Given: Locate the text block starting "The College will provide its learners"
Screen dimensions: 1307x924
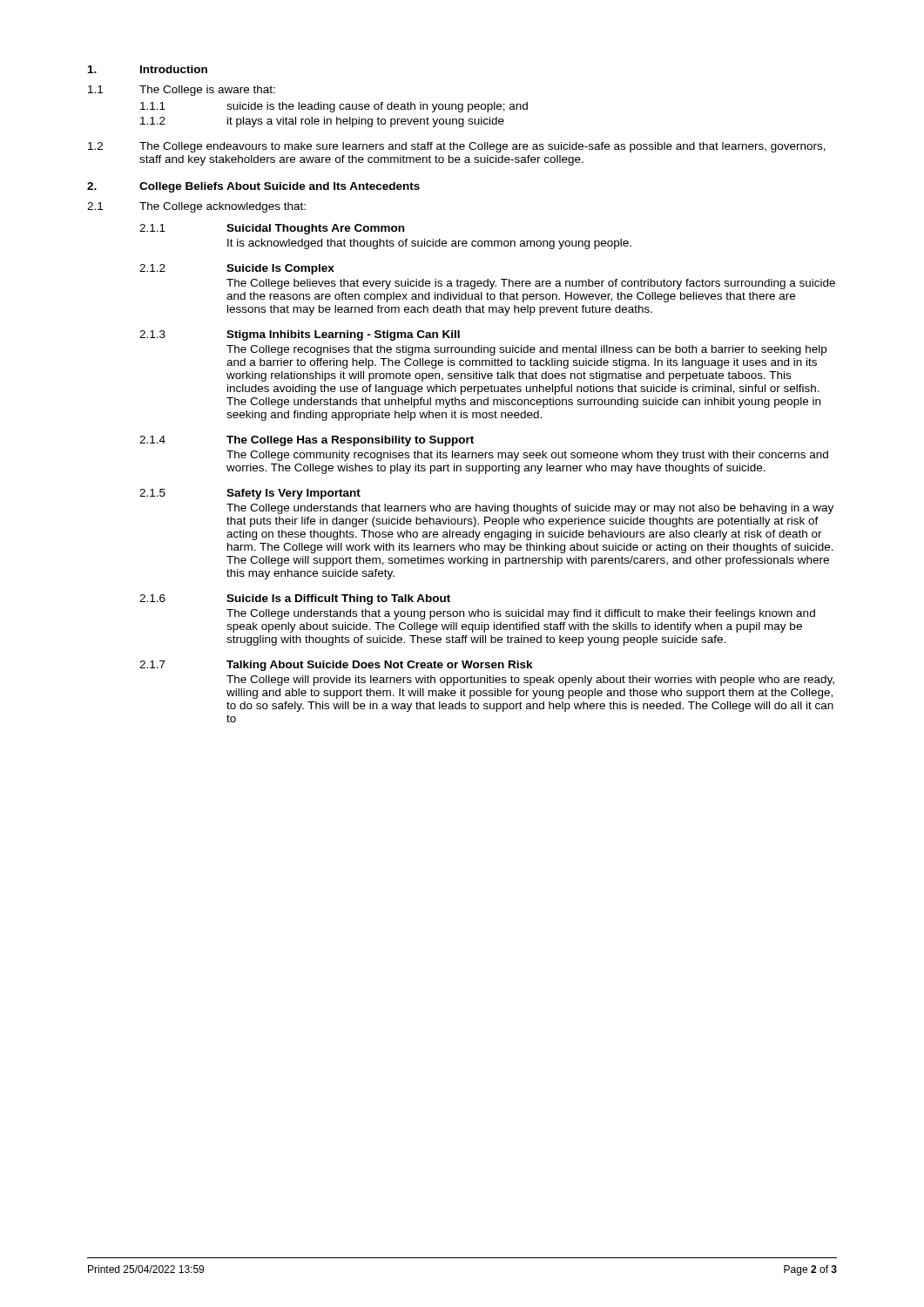Looking at the screenshot, I should [488, 699].
